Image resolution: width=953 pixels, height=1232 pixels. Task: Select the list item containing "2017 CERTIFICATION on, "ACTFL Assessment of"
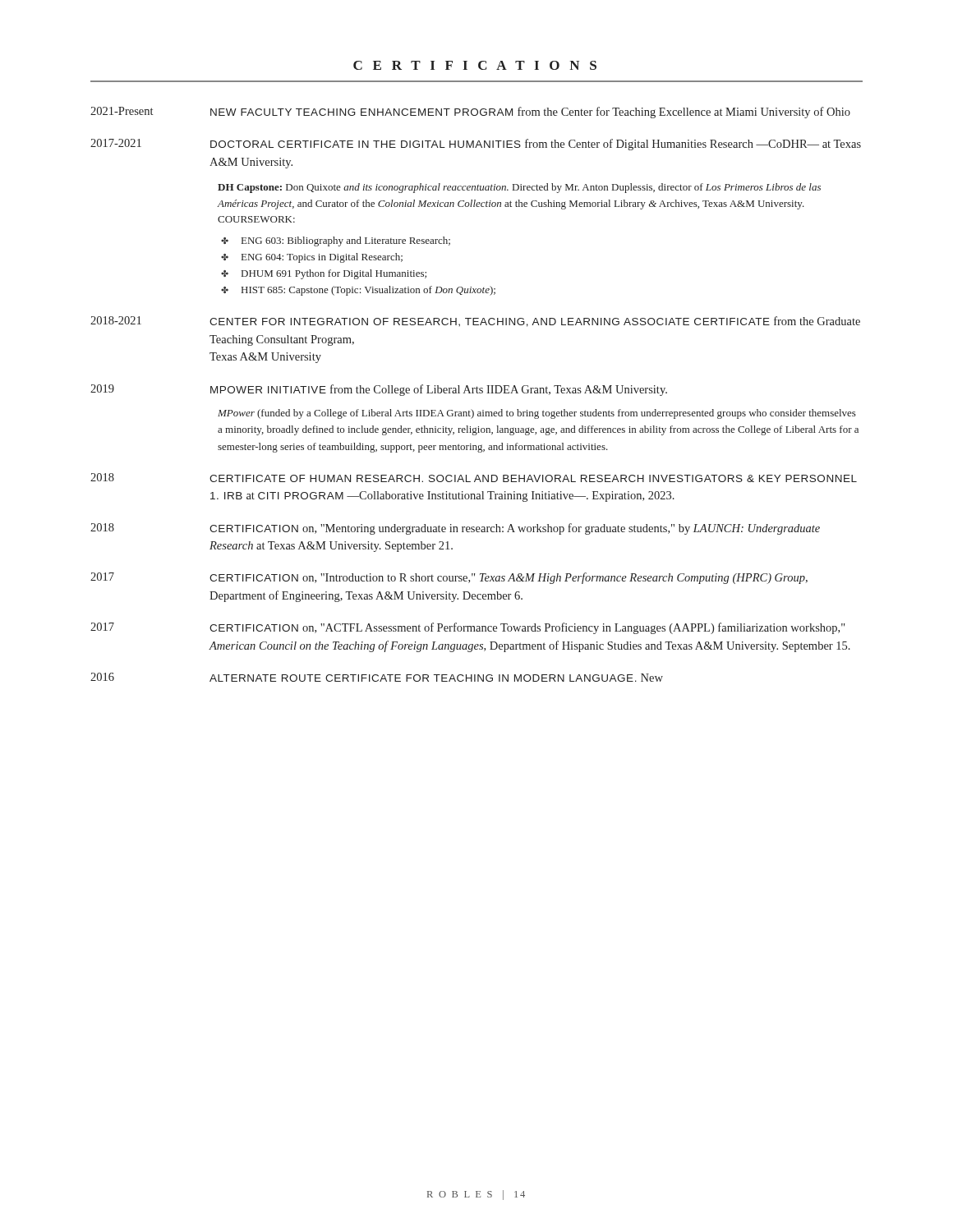[x=476, y=637]
